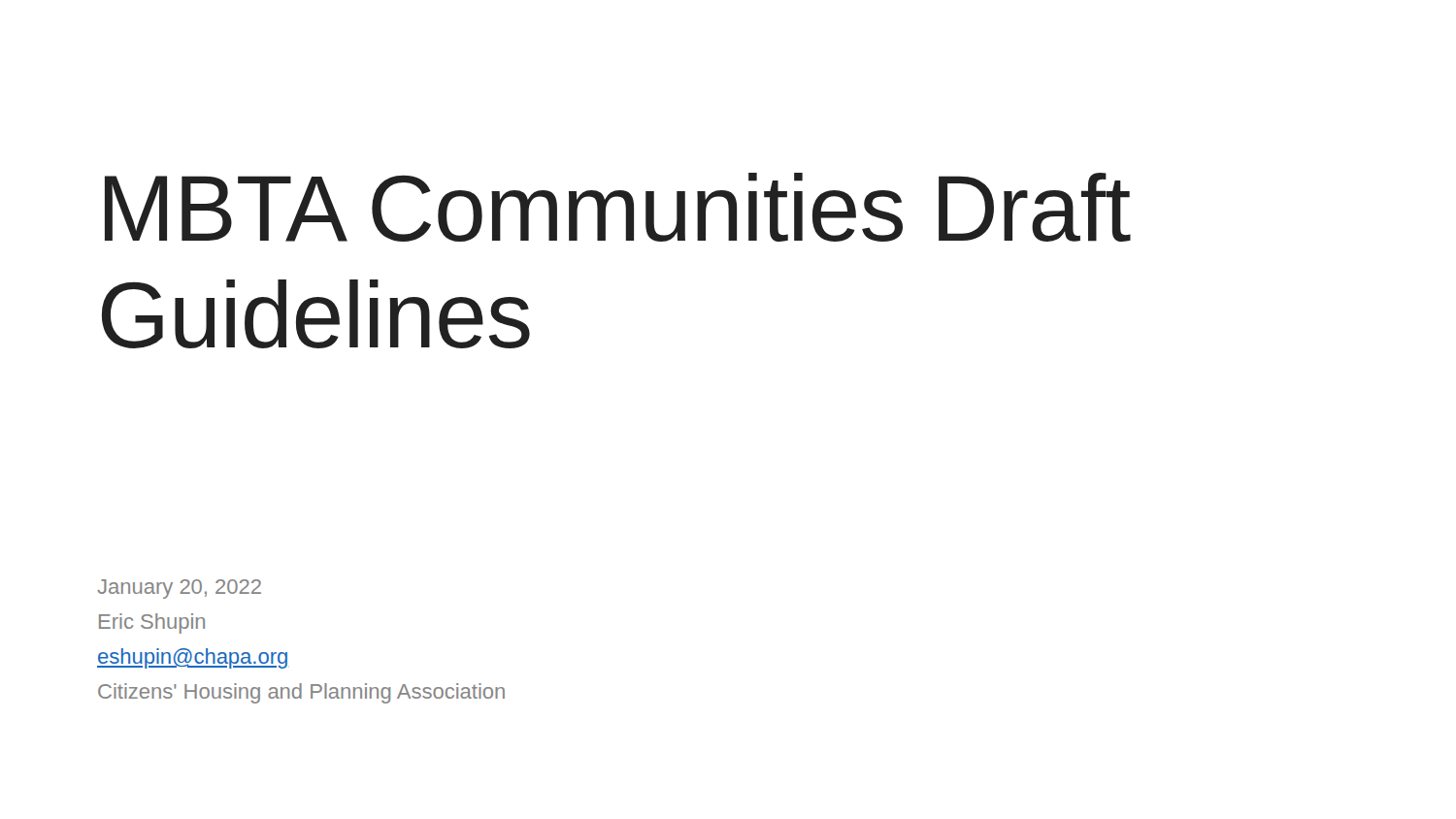Viewport: 1456px width, 819px height.
Task: Click on the text that says "January 20, 2022"
Action: click(180, 587)
